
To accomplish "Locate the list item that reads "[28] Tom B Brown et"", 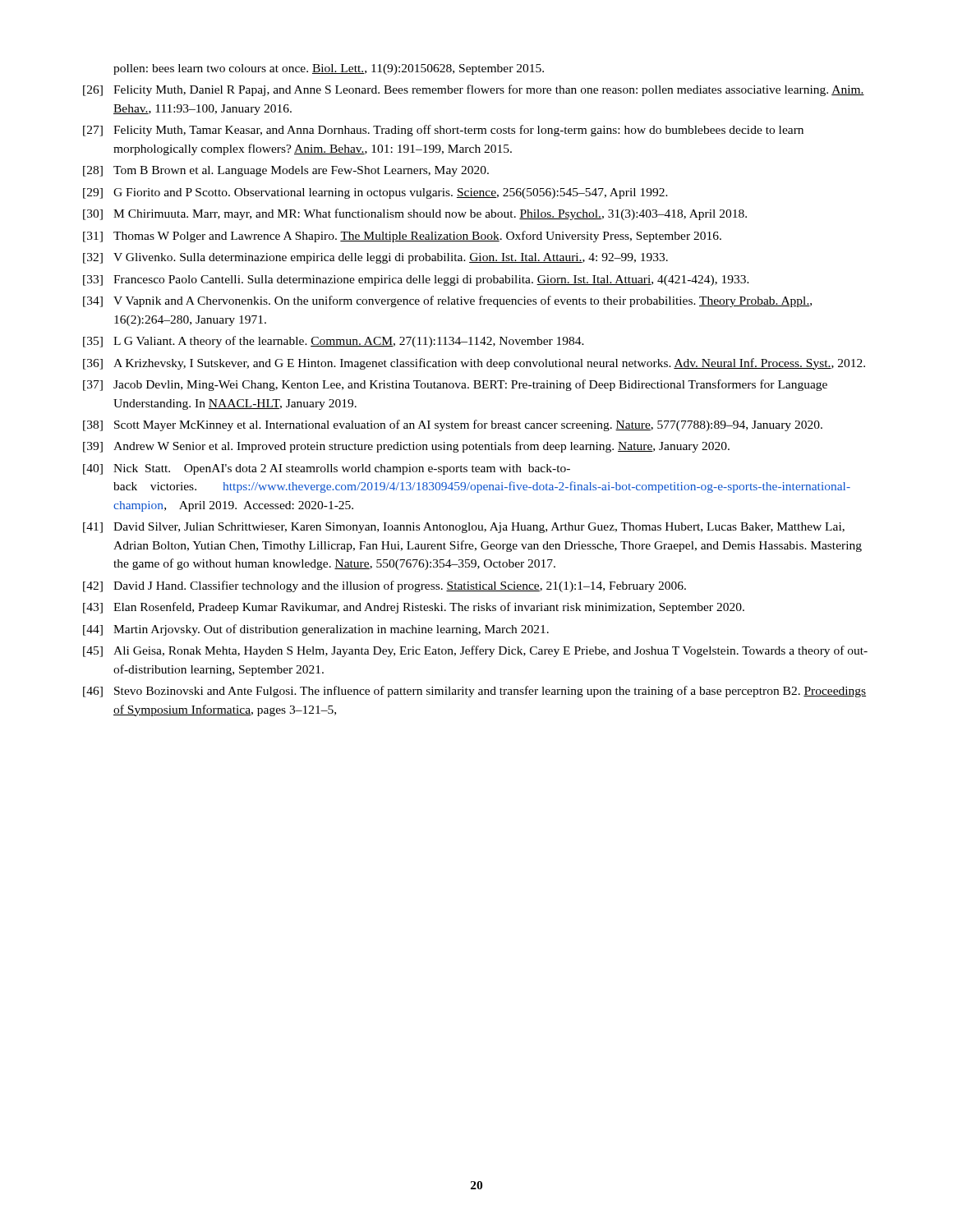I will tap(476, 171).
